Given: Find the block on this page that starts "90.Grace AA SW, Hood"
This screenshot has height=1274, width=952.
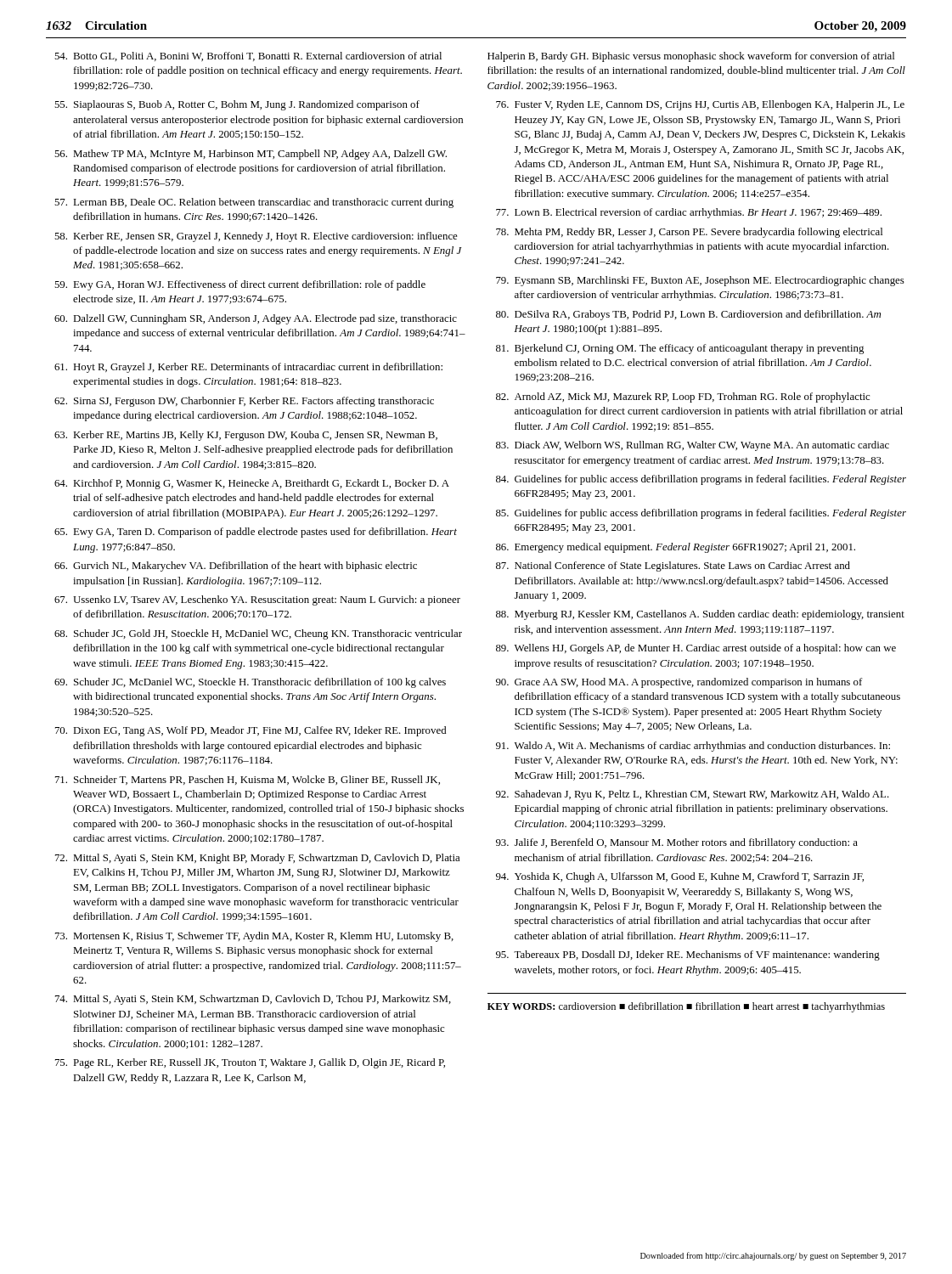Looking at the screenshot, I should [697, 705].
